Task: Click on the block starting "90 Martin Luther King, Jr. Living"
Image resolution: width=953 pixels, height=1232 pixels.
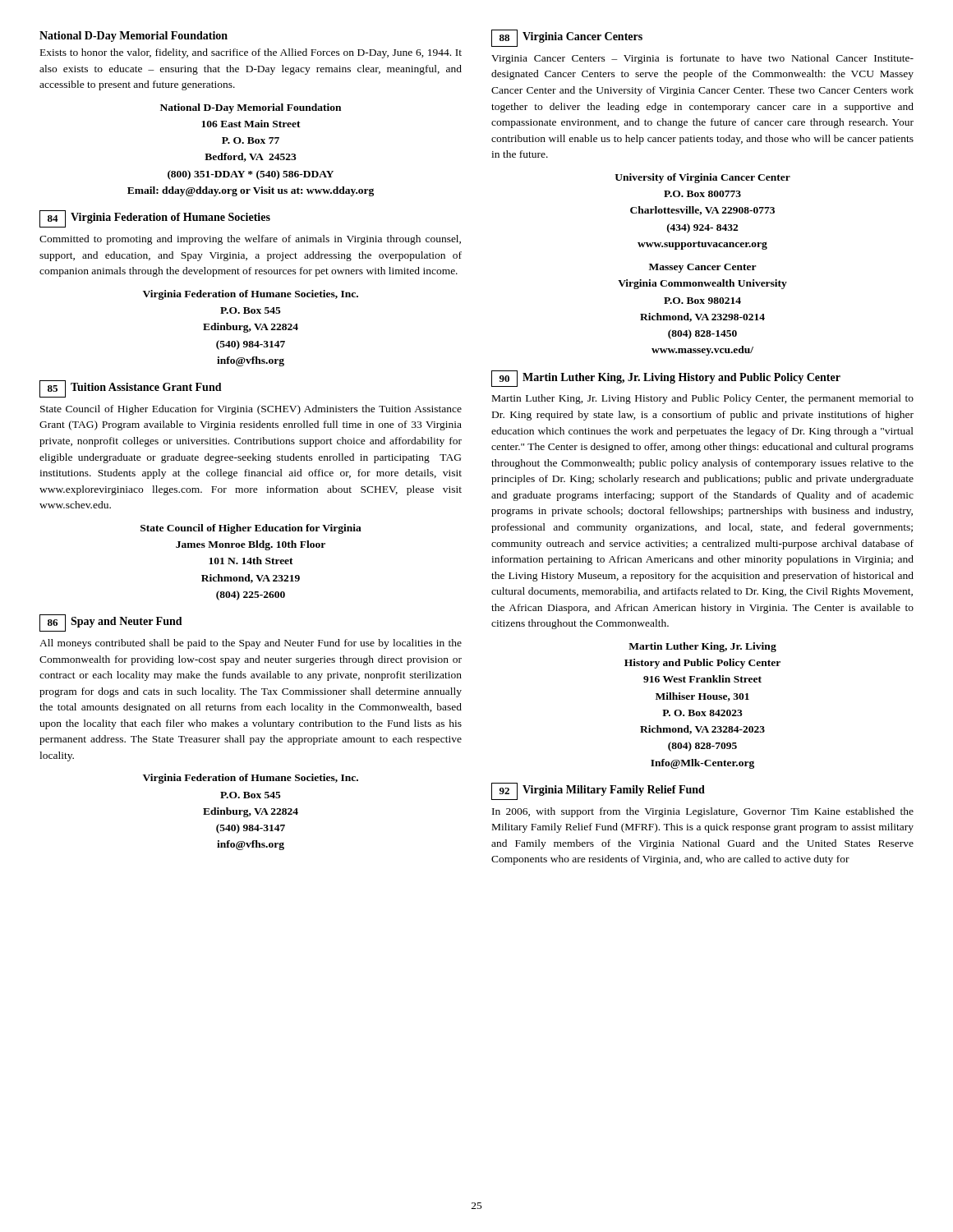Action: (x=666, y=379)
